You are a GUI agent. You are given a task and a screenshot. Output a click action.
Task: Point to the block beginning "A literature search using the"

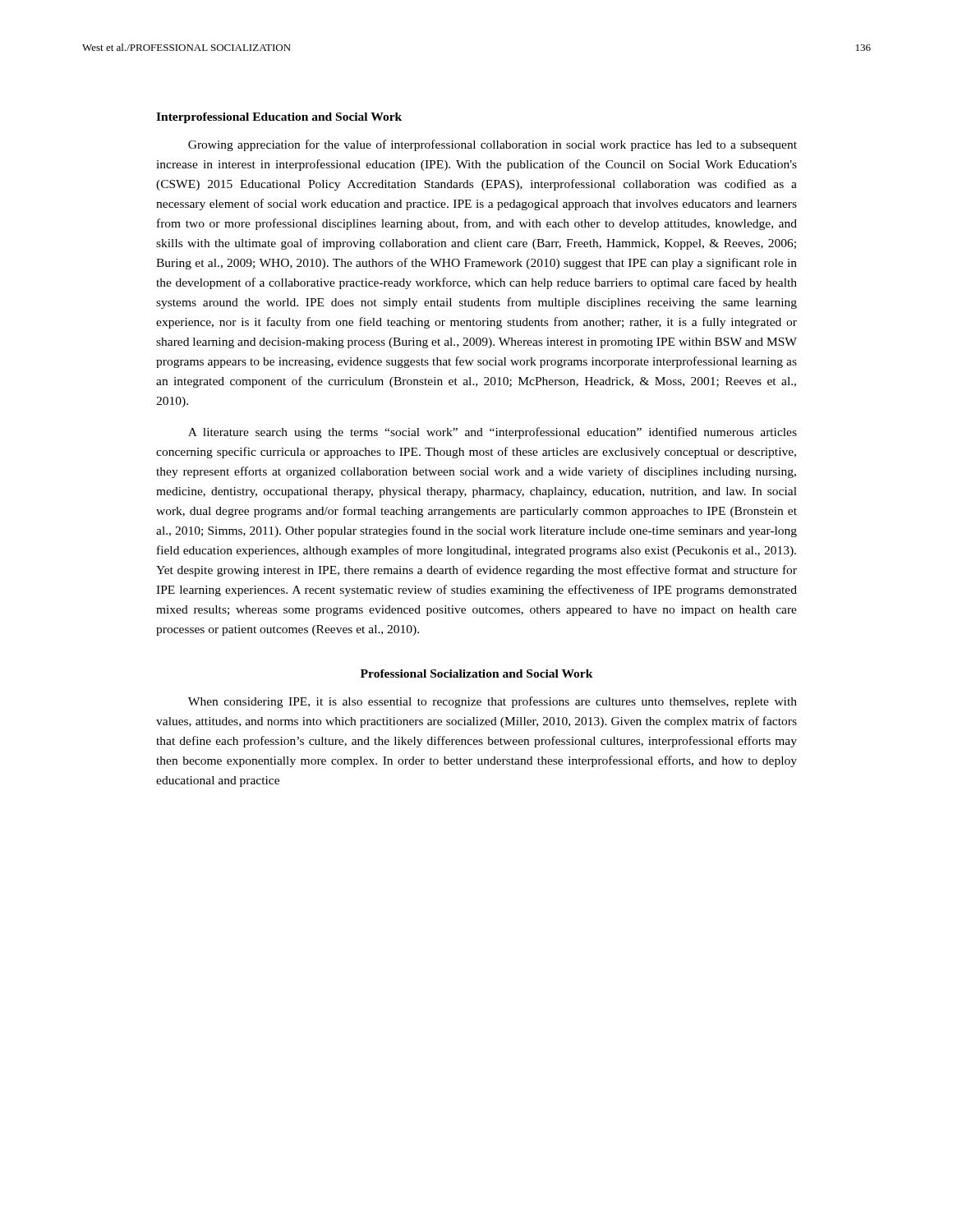(476, 530)
